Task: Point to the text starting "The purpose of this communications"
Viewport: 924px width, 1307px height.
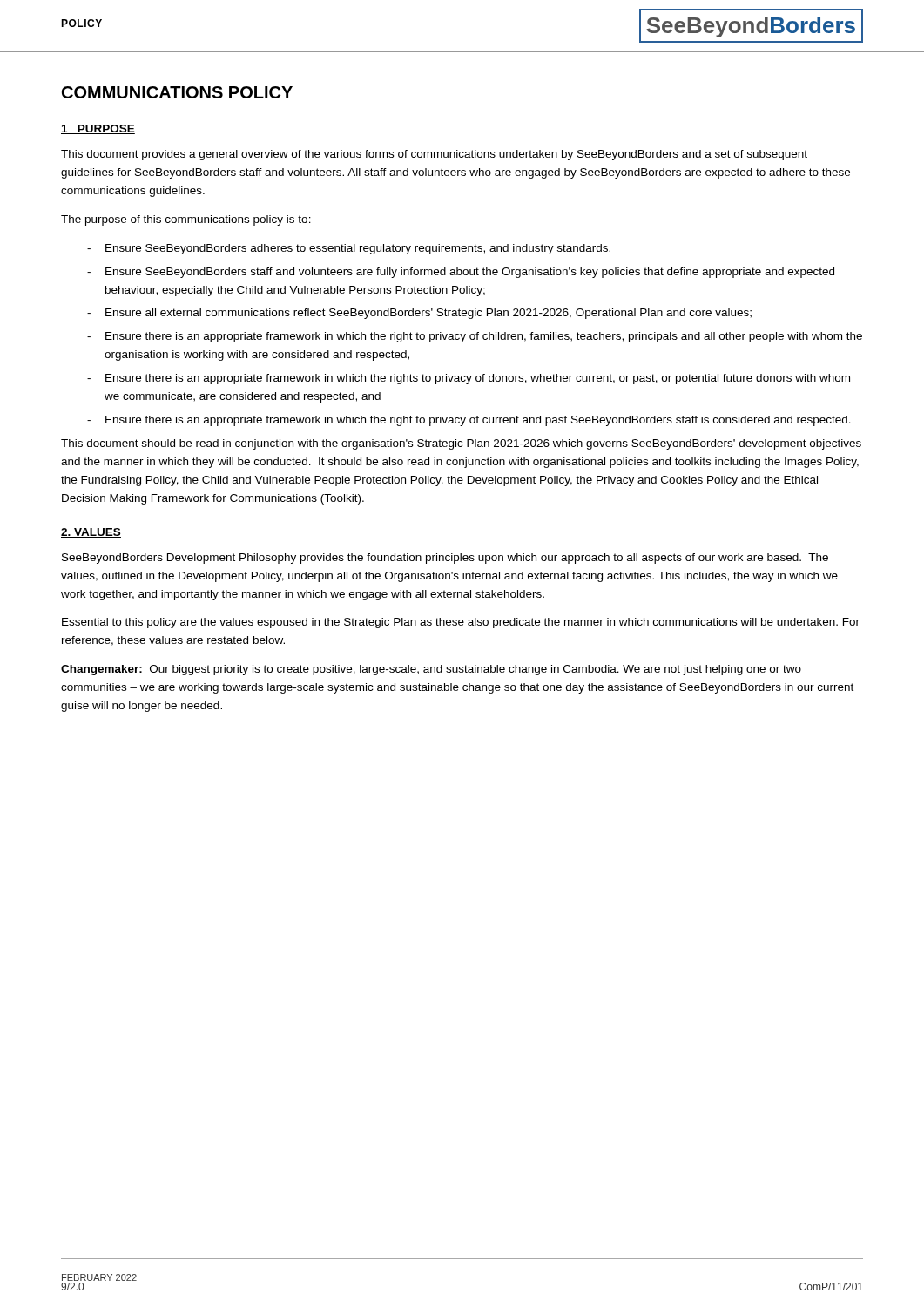Action: click(186, 219)
